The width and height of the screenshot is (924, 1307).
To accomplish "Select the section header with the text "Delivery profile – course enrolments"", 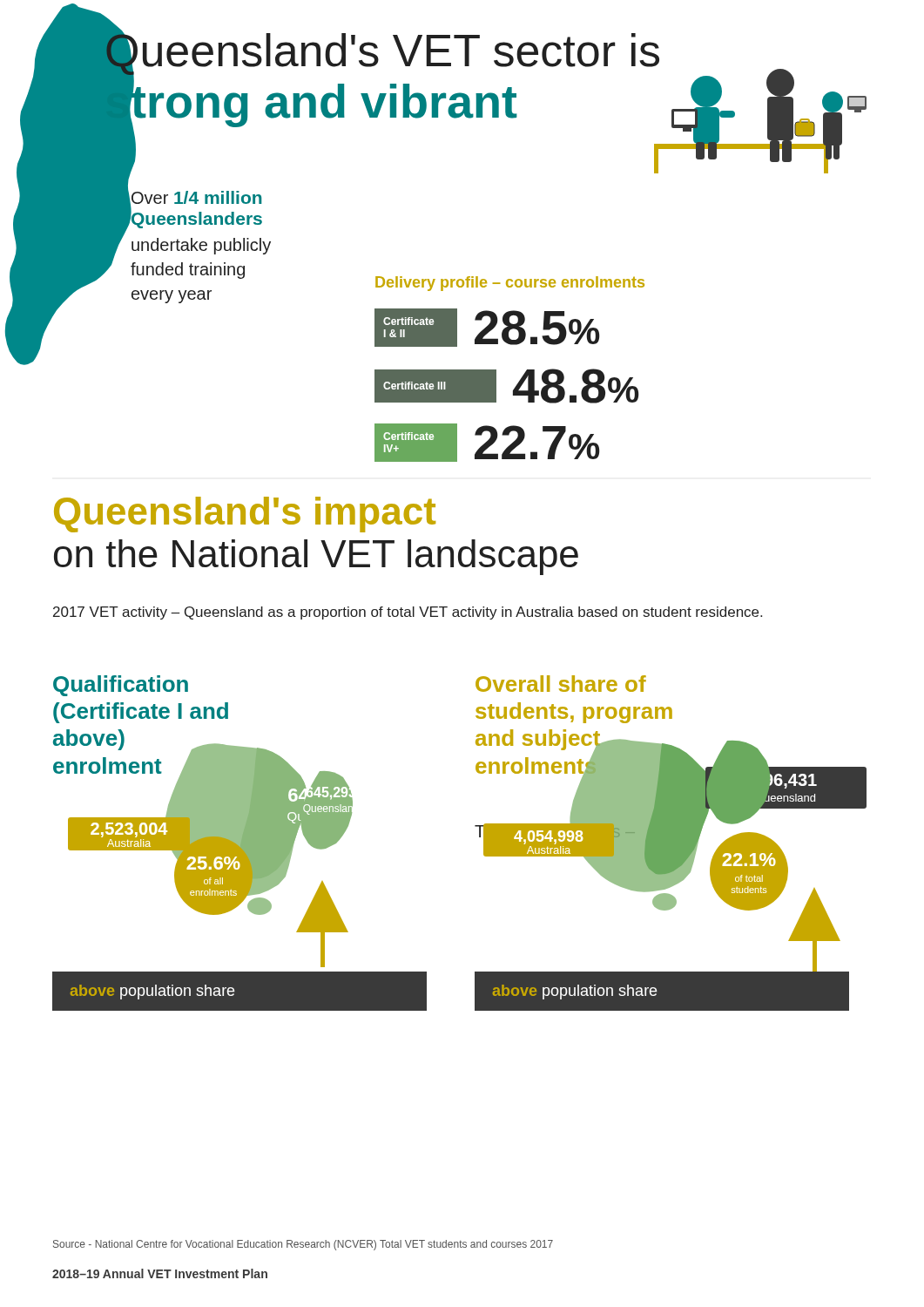I will [x=510, y=282].
